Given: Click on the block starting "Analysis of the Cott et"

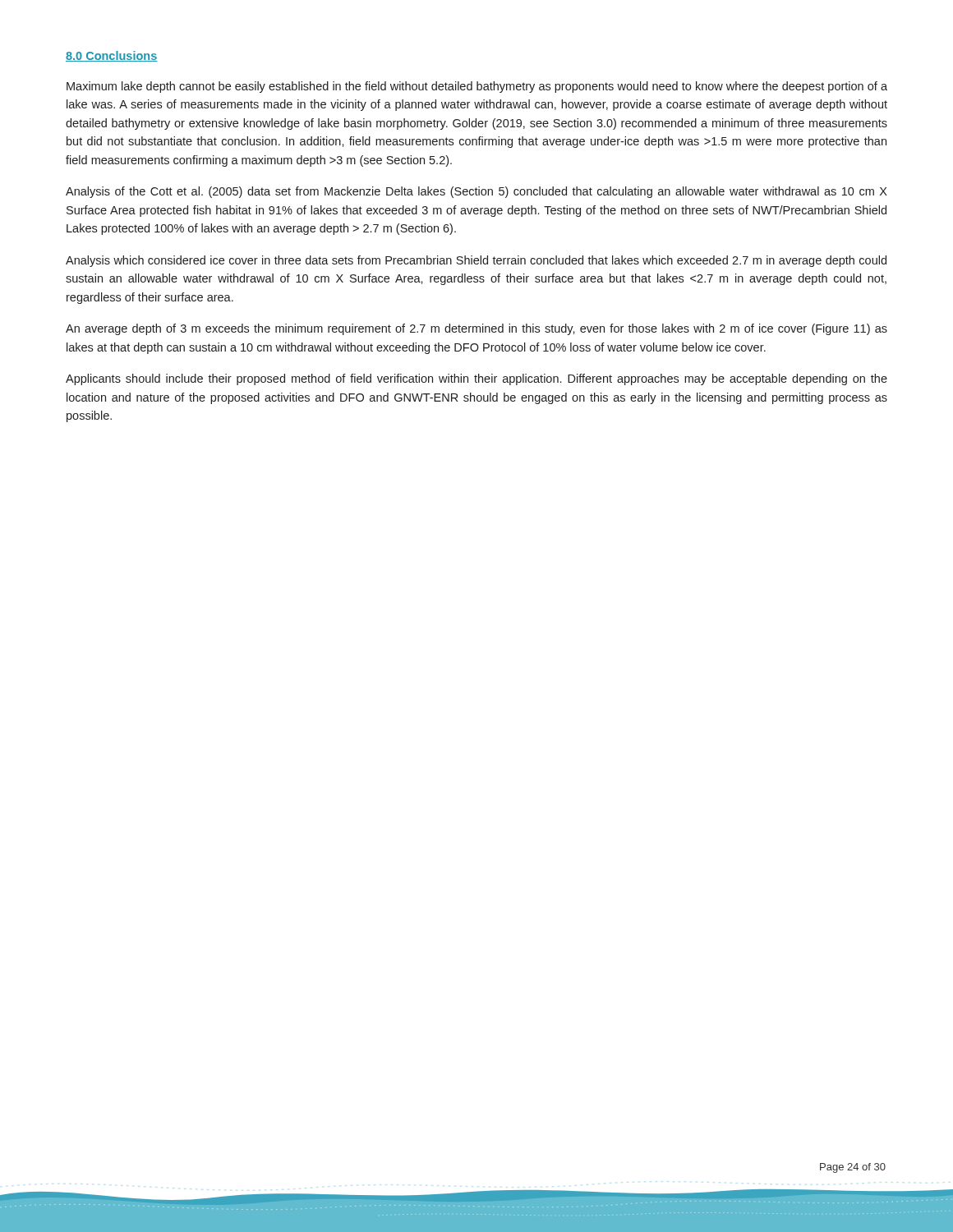Looking at the screenshot, I should (x=476, y=210).
